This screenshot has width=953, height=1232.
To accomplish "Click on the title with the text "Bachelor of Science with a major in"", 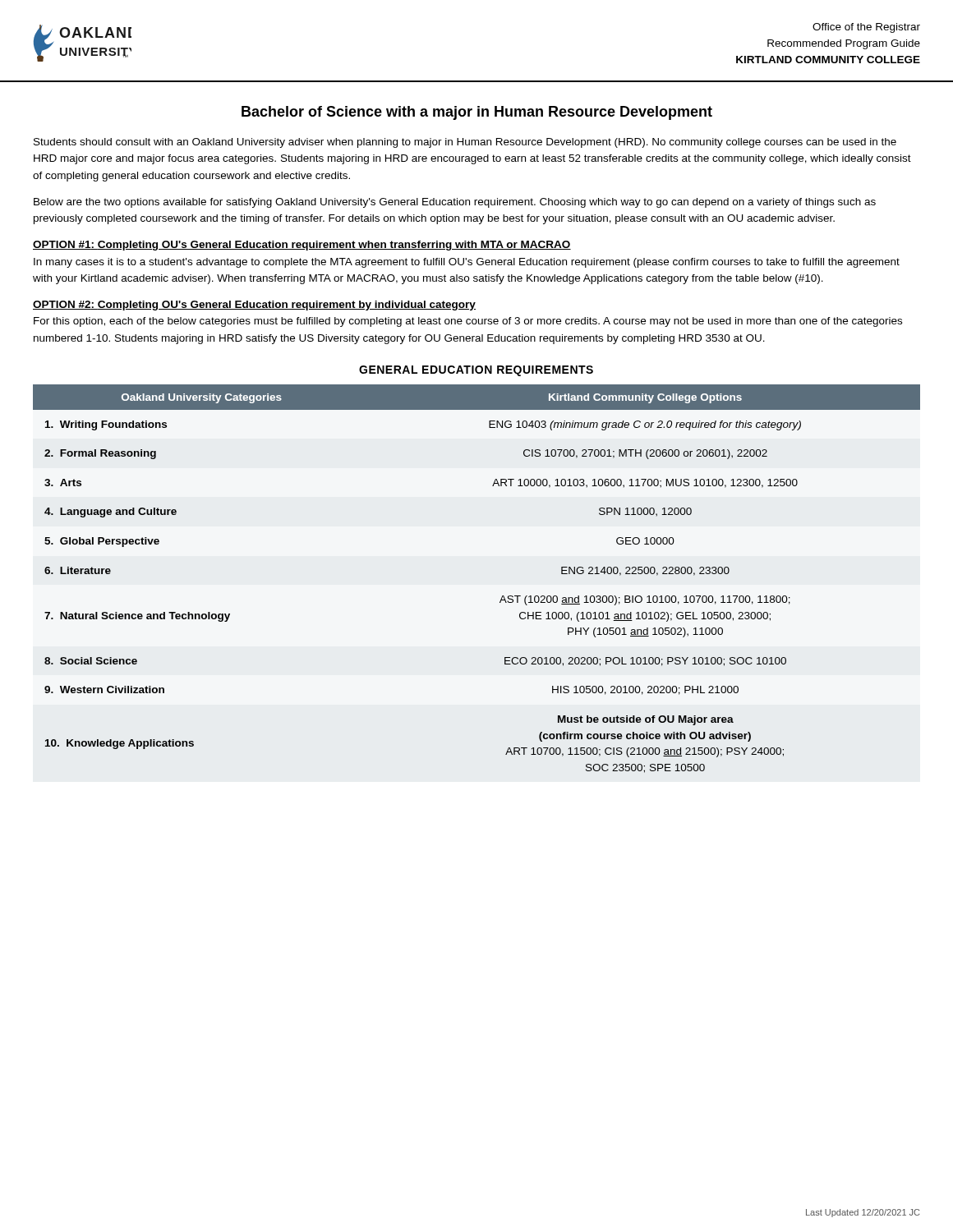I will (476, 112).
